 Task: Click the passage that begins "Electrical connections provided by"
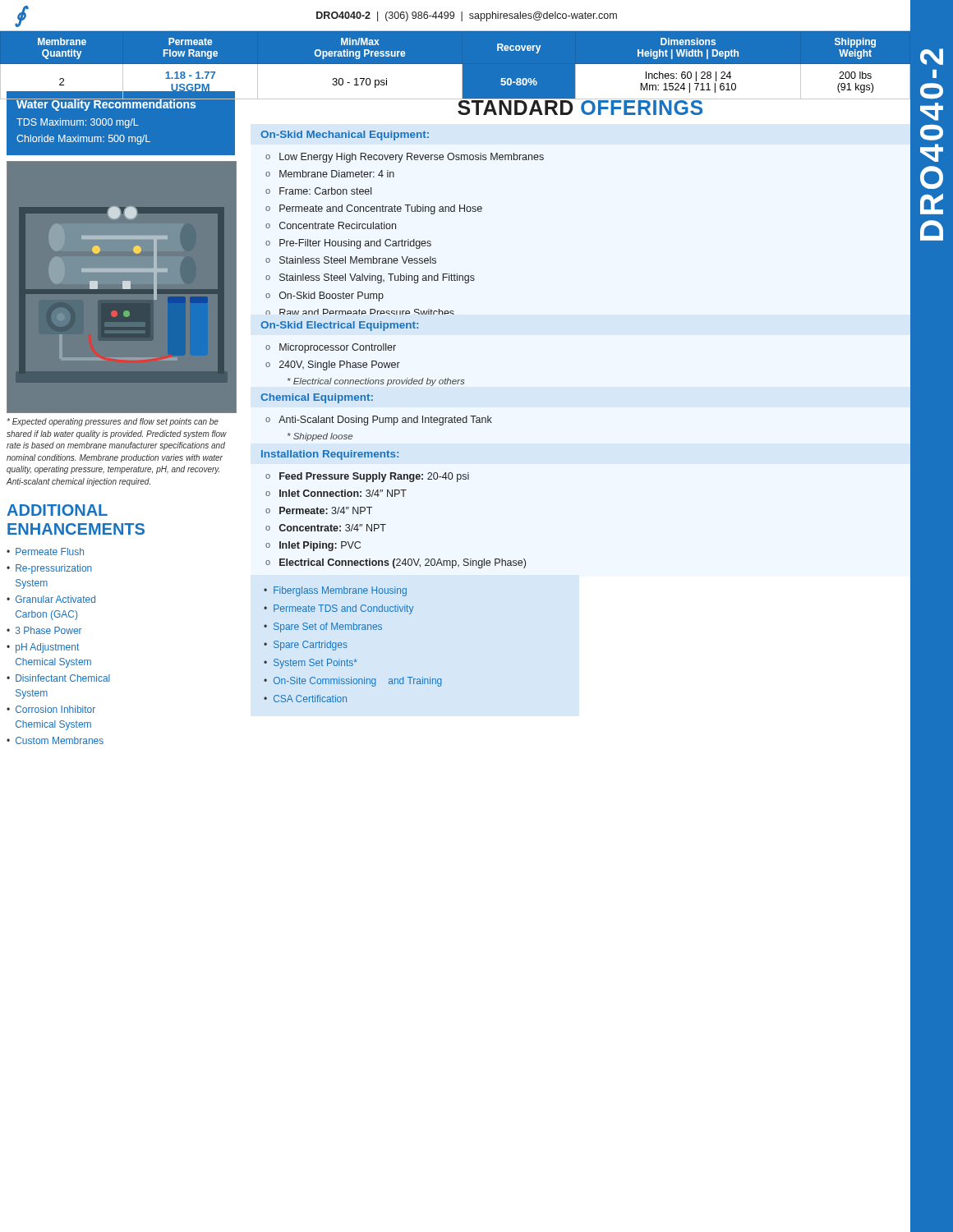coord(376,381)
